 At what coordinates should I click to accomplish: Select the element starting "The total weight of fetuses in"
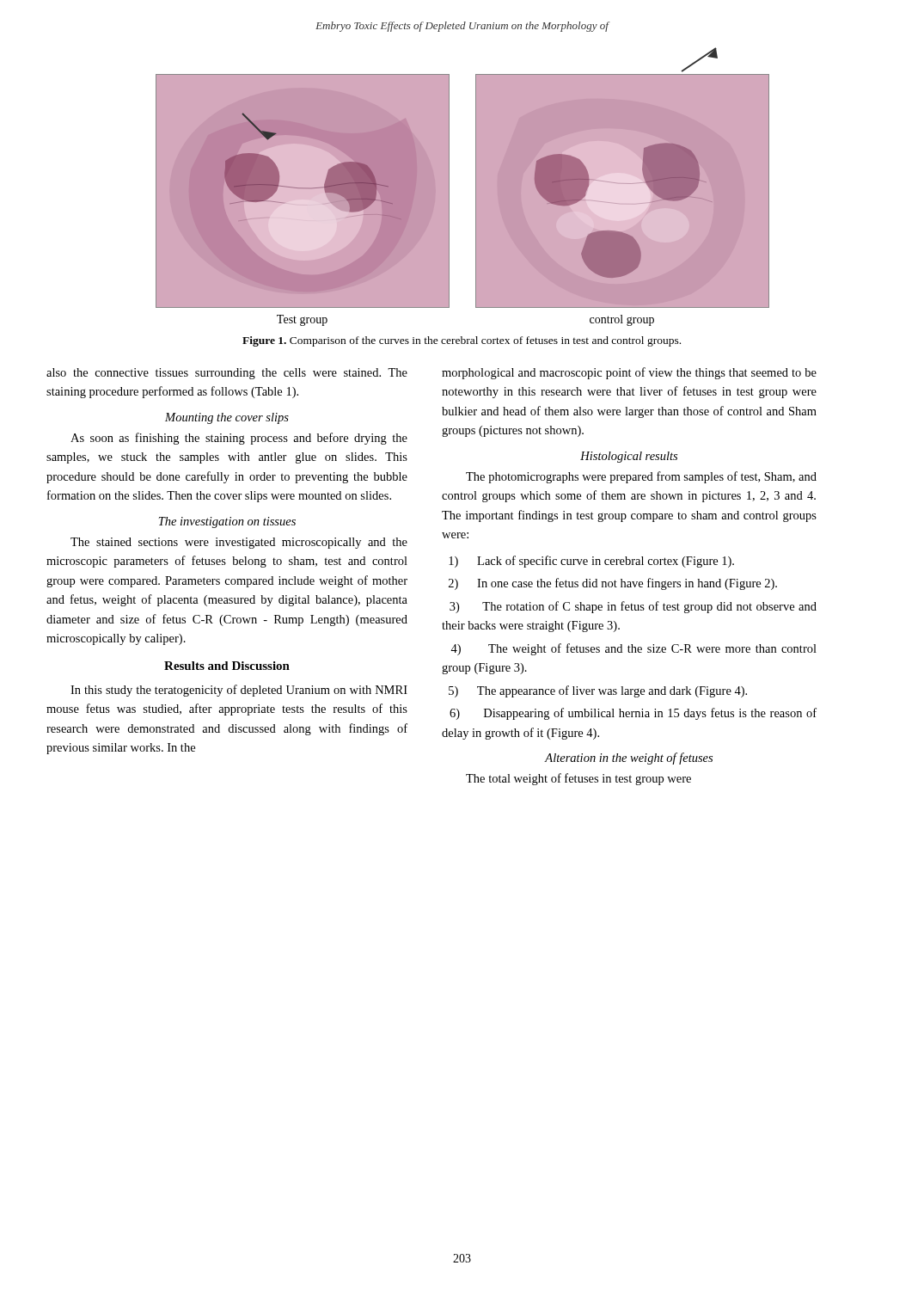[579, 778]
